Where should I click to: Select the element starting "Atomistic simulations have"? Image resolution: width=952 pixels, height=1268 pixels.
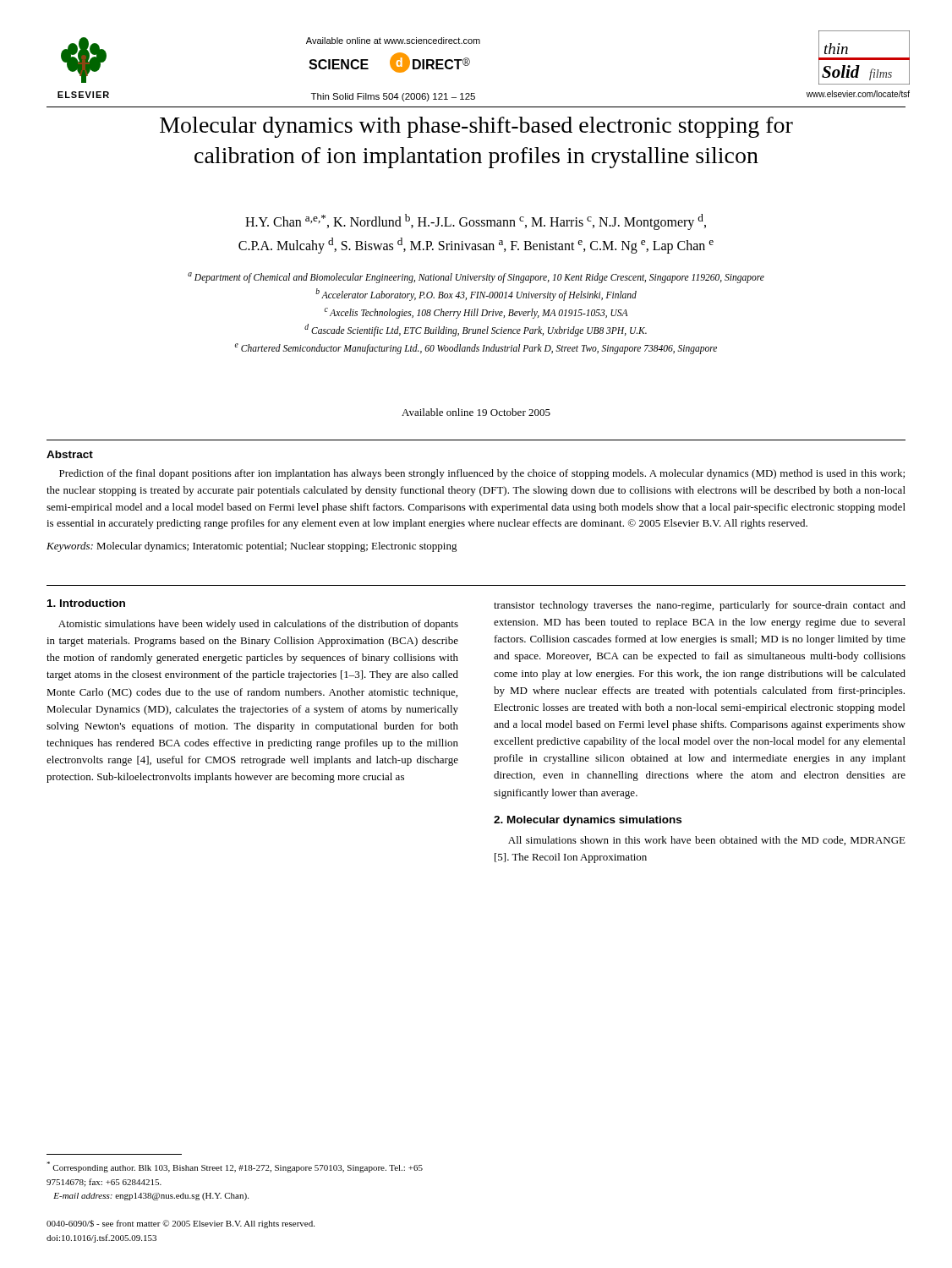[252, 700]
